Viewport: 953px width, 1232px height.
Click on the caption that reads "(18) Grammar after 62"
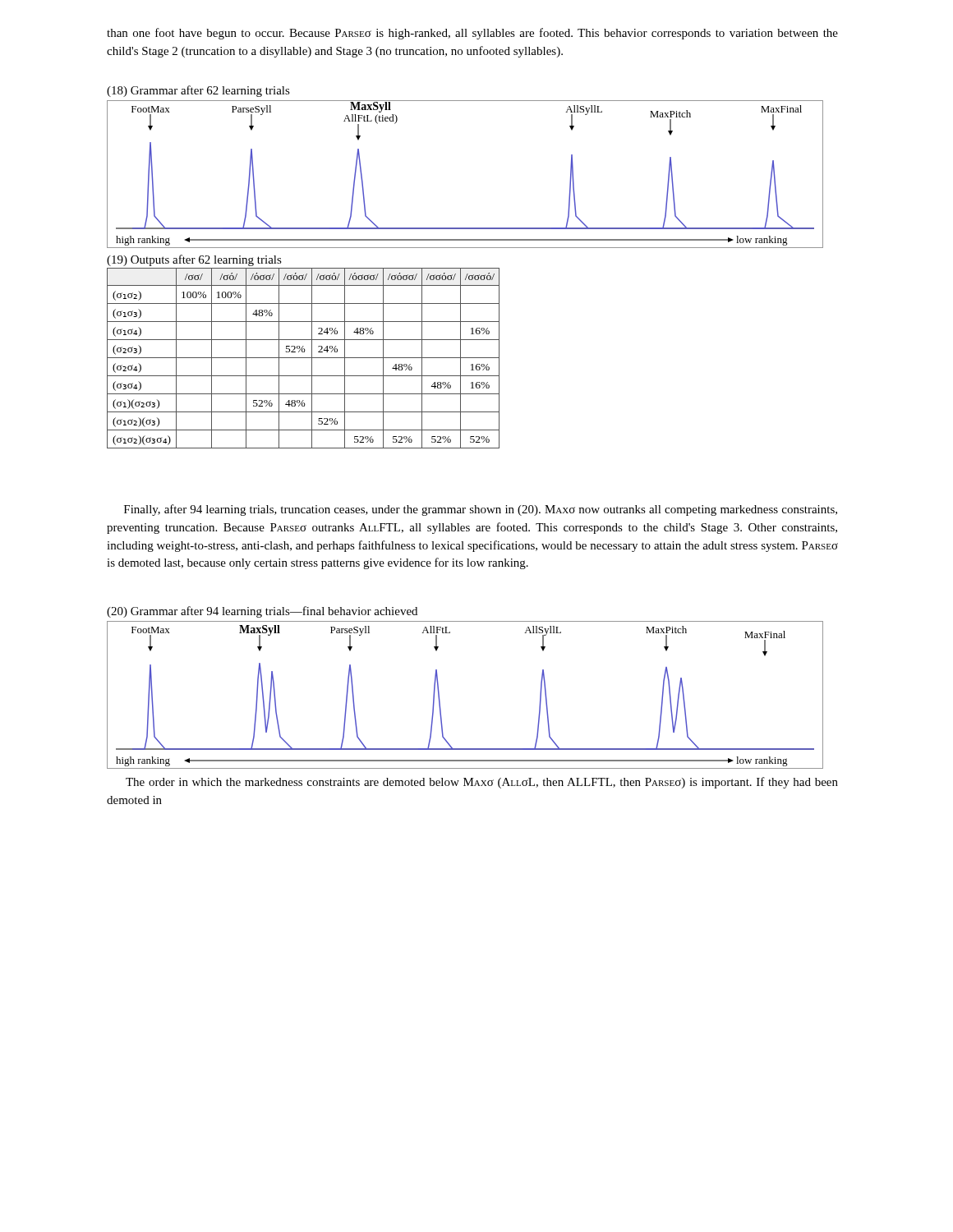(198, 90)
